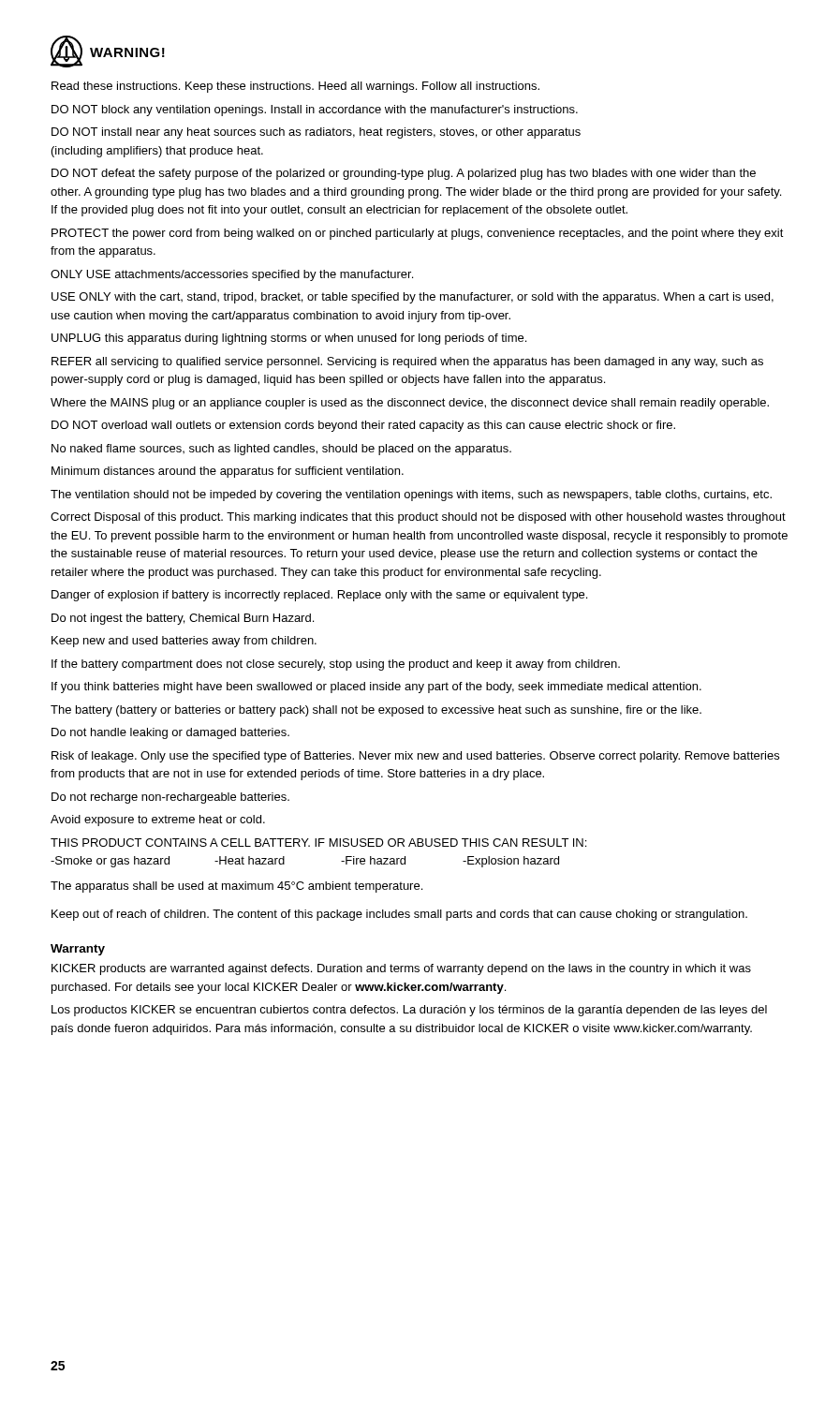Click on the region starting "Read these instructions. Keep these"

(x=296, y=86)
